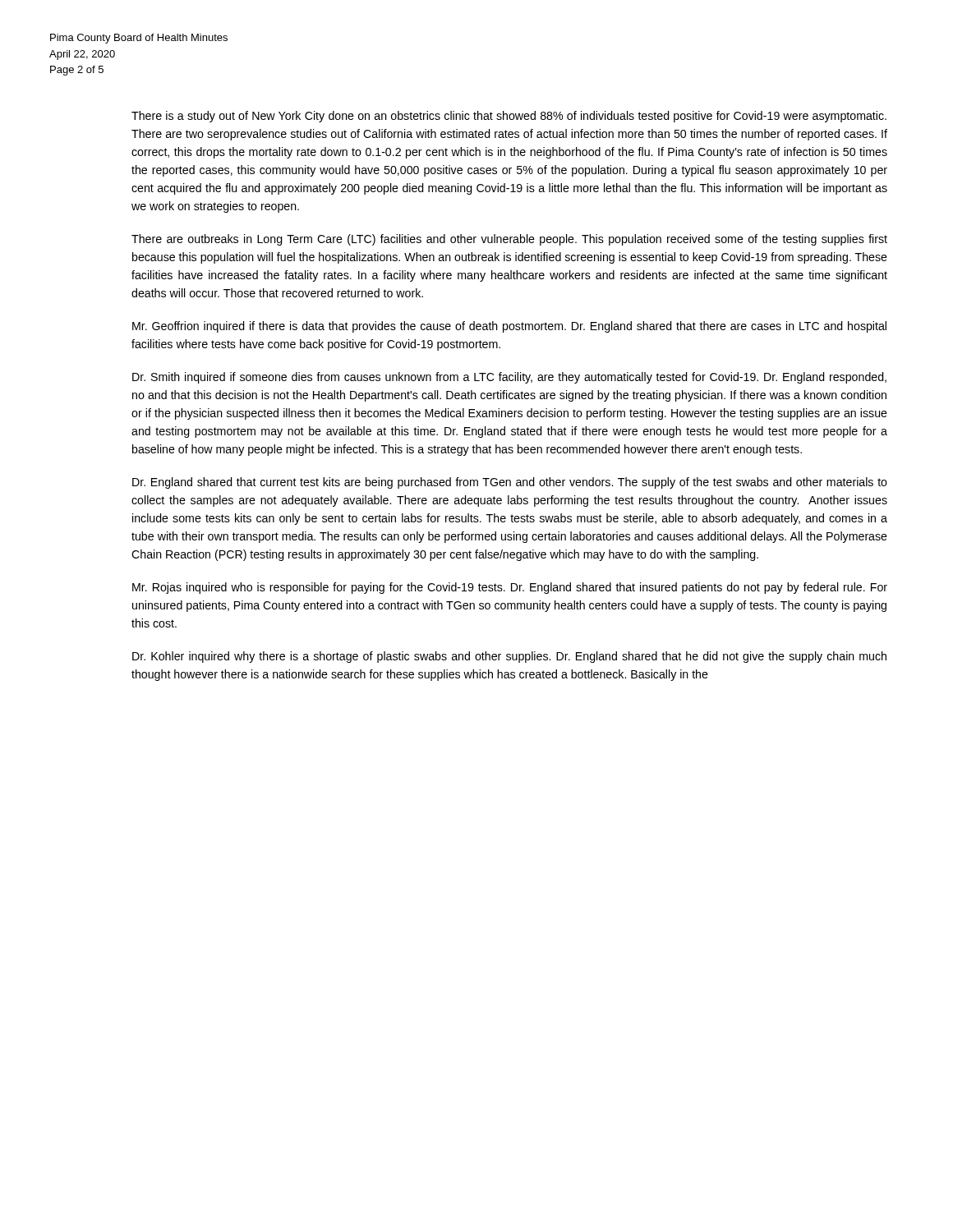This screenshot has width=953, height=1232.
Task: Locate the block of text that opens with "Mr. Rojas inquired who is responsible for"
Action: (509, 605)
